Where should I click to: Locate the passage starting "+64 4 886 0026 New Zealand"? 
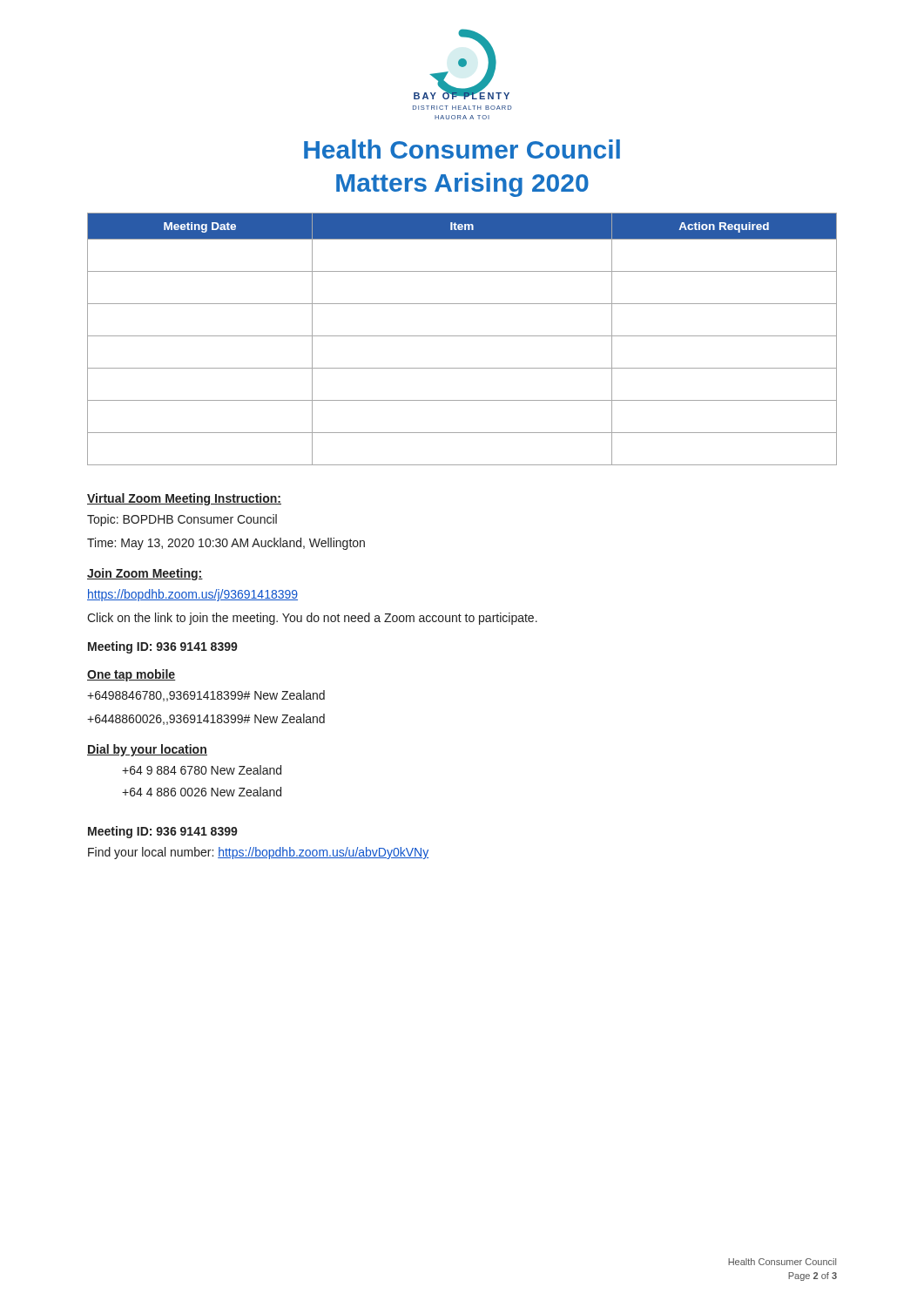(202, 792)
